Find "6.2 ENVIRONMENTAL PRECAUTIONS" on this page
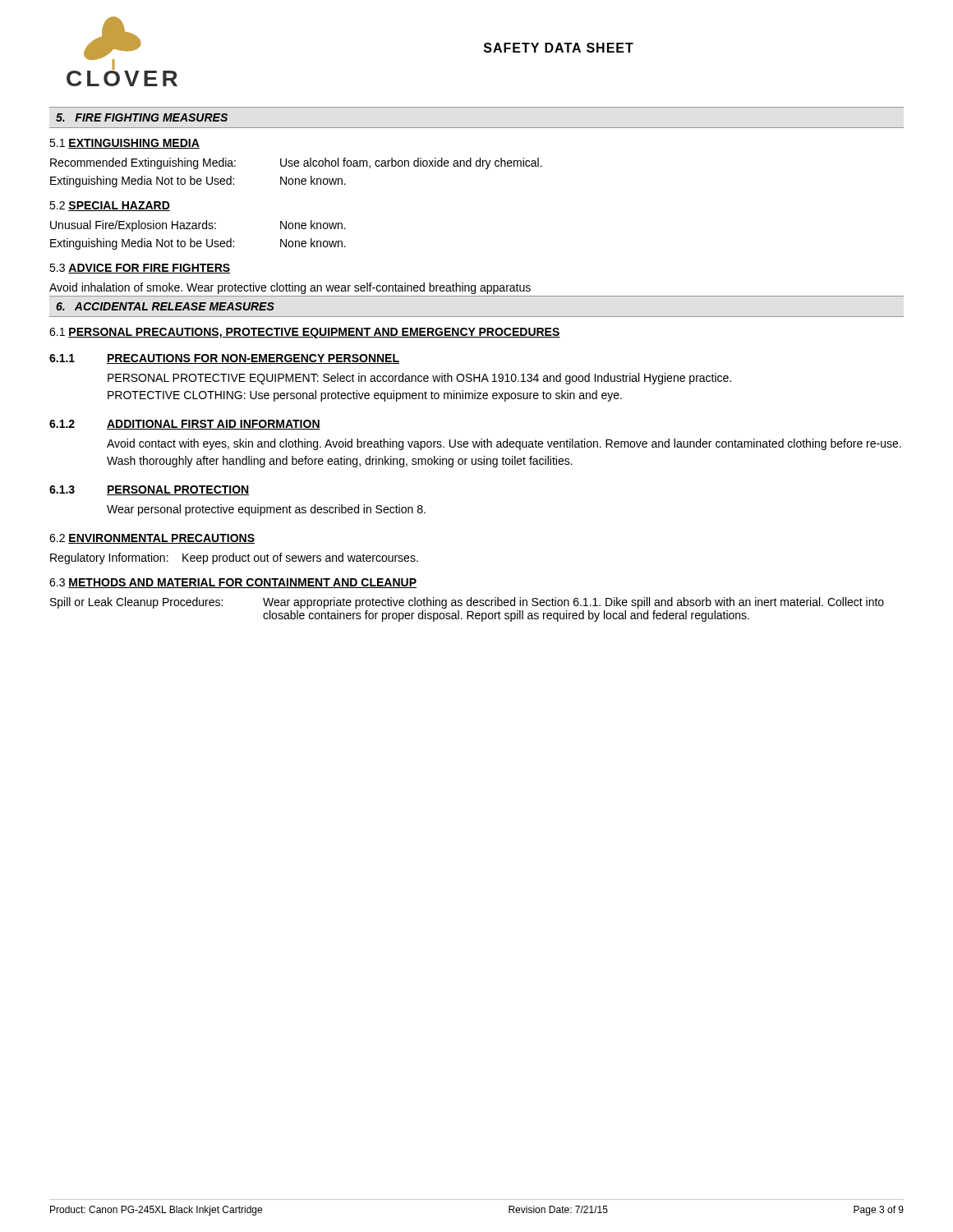953x1232 pixels. [x=152, y=538]
